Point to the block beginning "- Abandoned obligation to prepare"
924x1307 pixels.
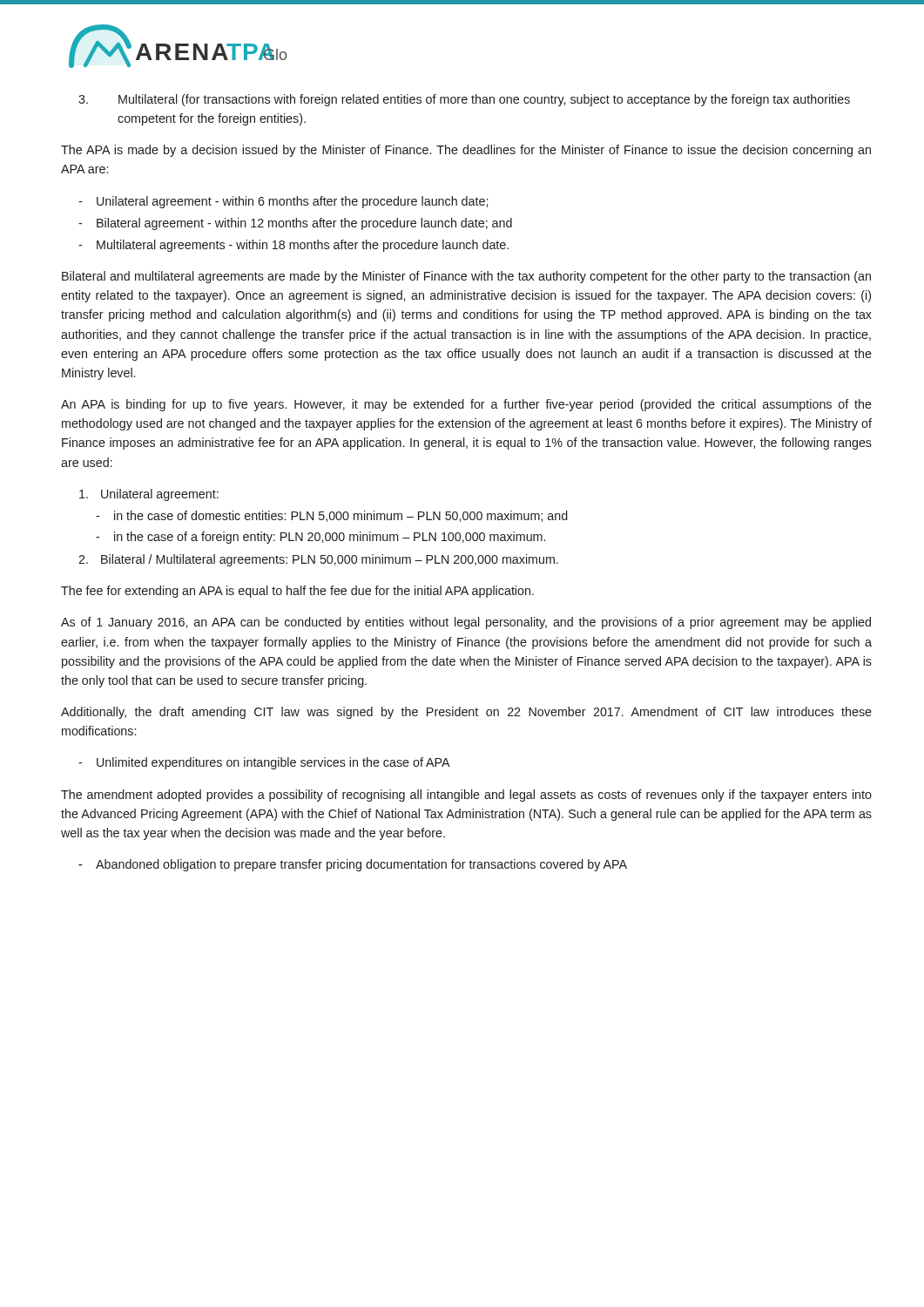pos(466,864)
